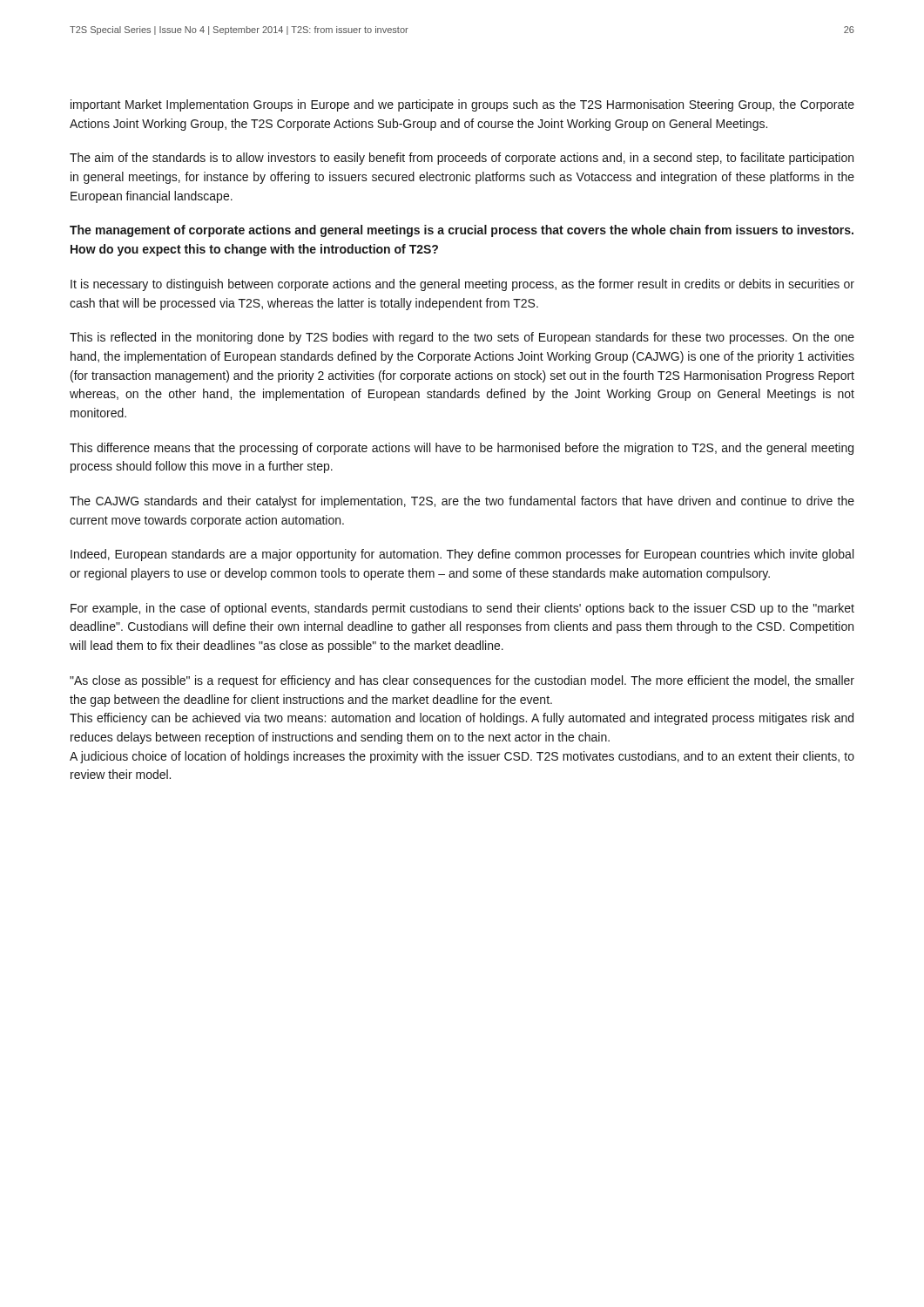
Task: Locate the block of text that opens with "For example, in"
Action: (462, 627)
